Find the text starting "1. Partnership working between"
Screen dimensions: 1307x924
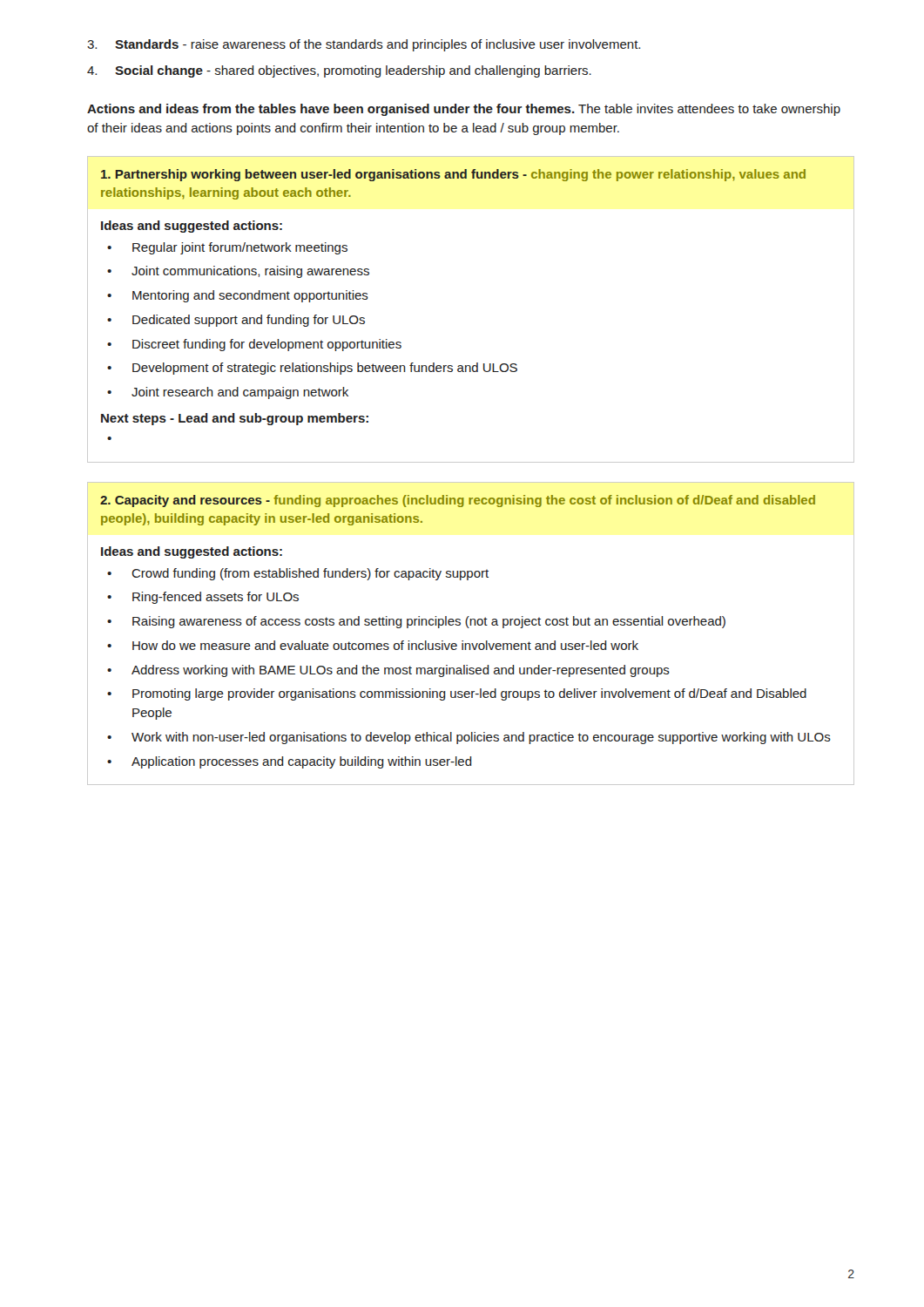(x=471, y=309)
